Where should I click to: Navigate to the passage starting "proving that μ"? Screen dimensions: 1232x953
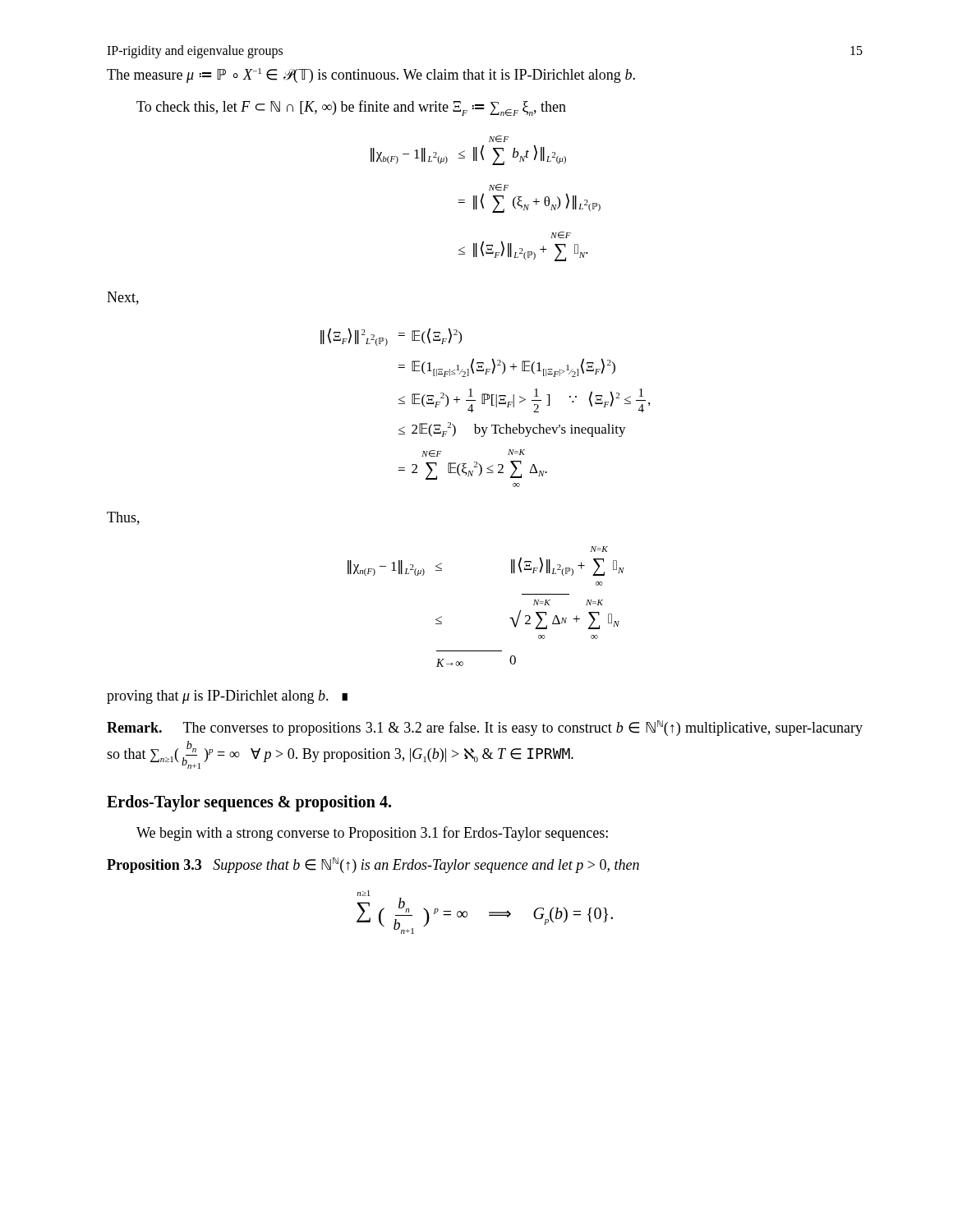click(228, 696)
